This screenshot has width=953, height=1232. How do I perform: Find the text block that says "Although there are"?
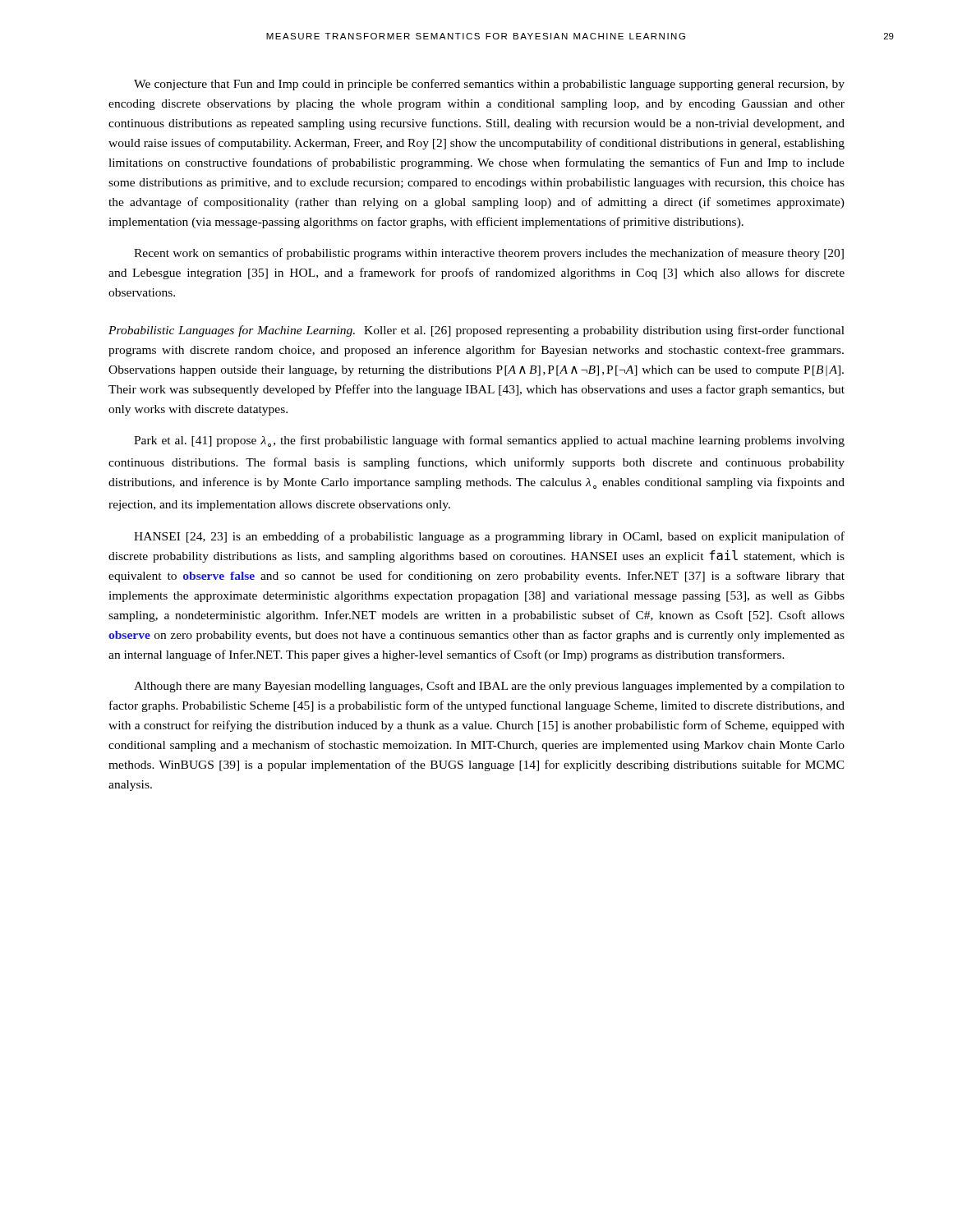coord(476,735)
